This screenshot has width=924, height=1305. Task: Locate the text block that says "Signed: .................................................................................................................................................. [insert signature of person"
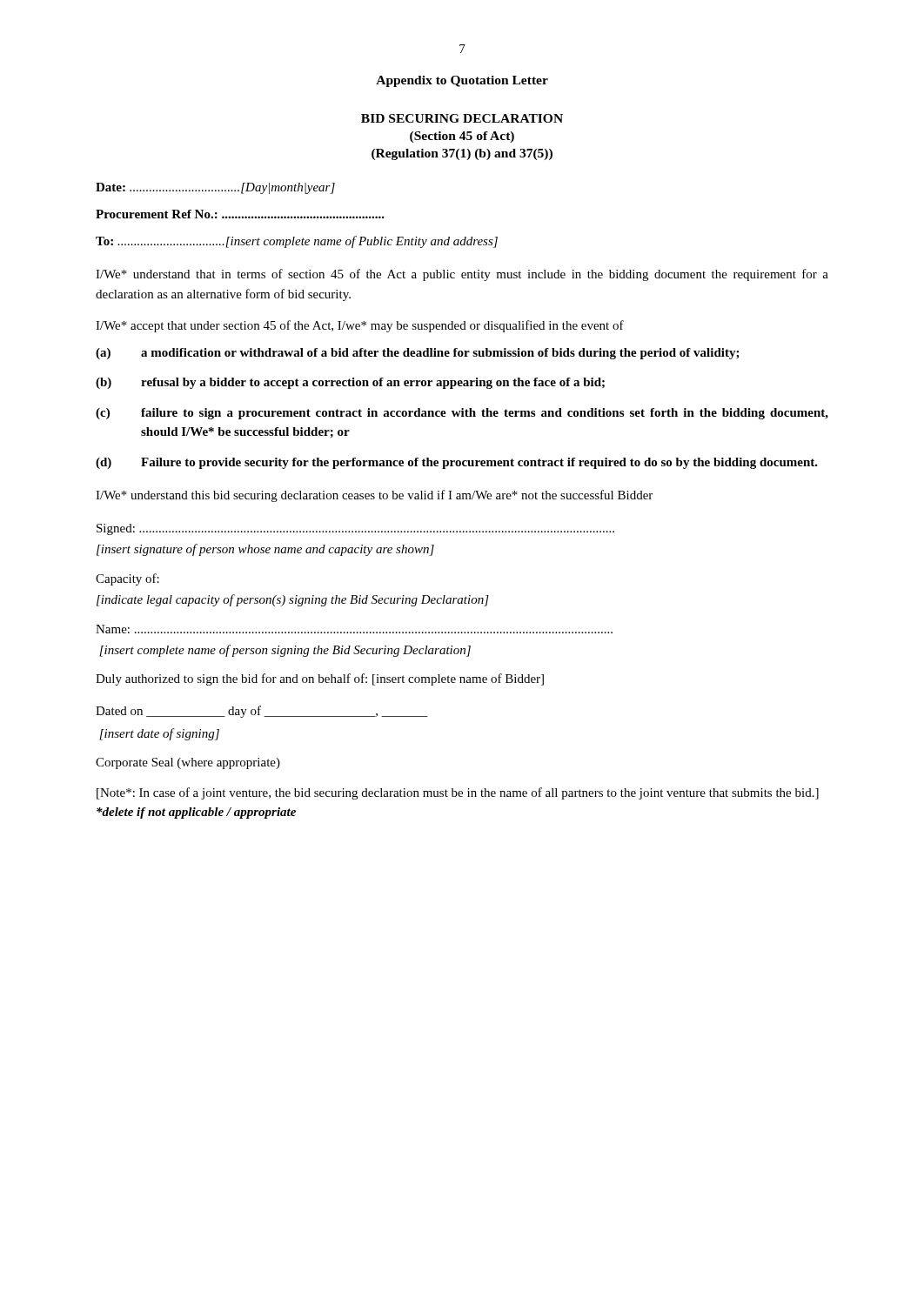pyautogui.click(x=462, y=538)
